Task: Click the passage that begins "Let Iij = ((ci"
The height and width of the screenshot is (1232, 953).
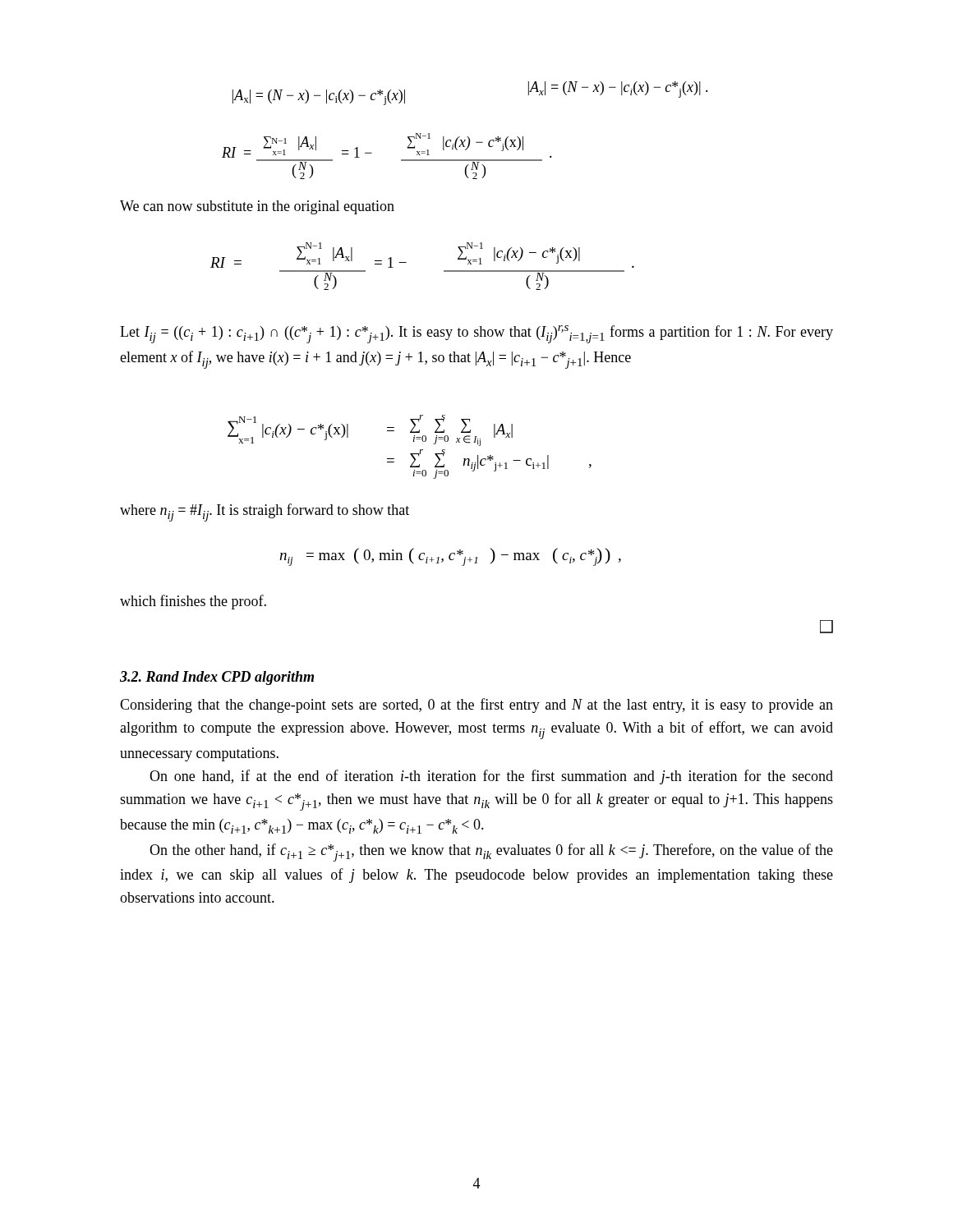Action: click(476, 344)
